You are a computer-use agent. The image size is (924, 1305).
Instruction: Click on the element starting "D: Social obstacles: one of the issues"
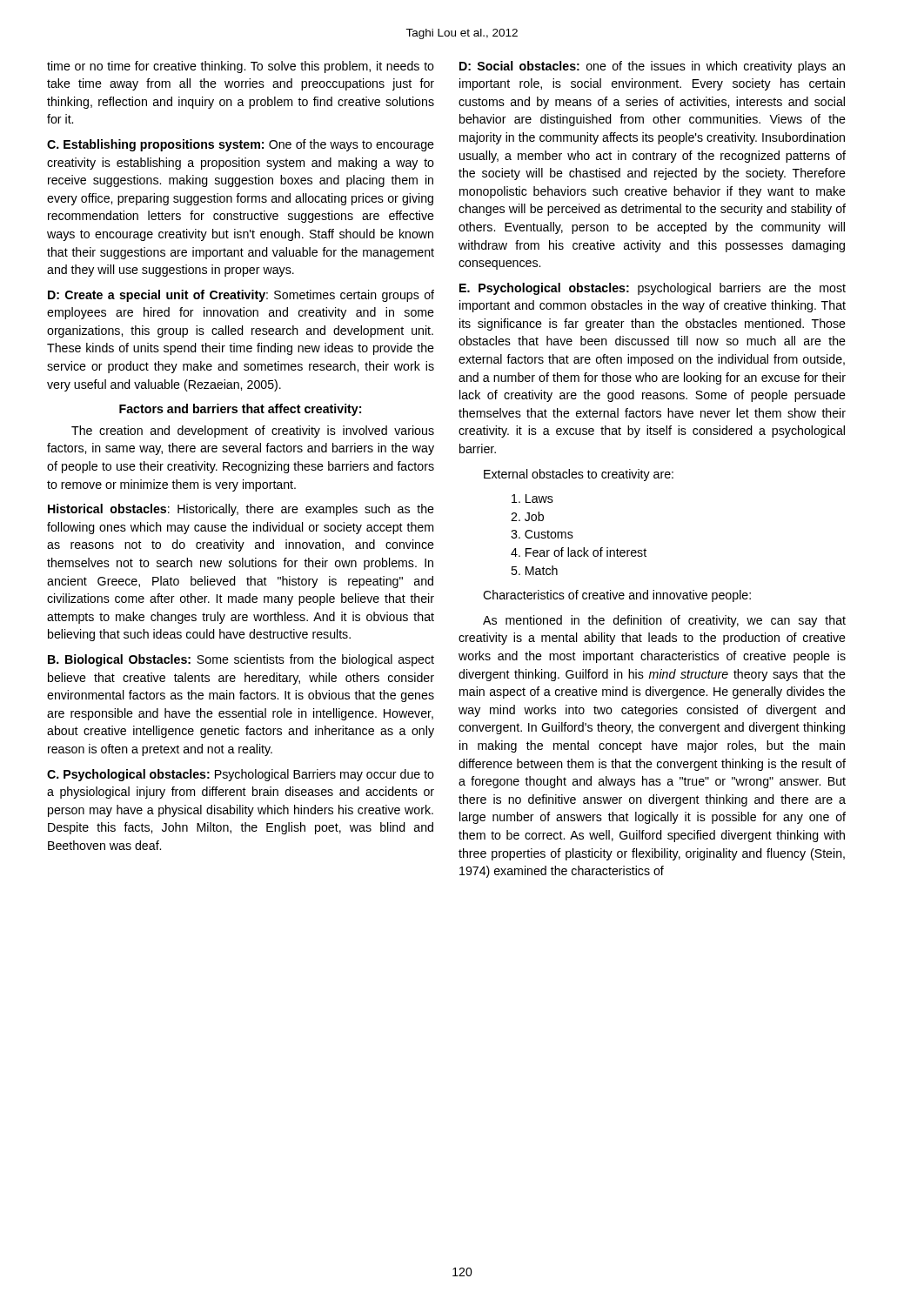coord(652,165)
